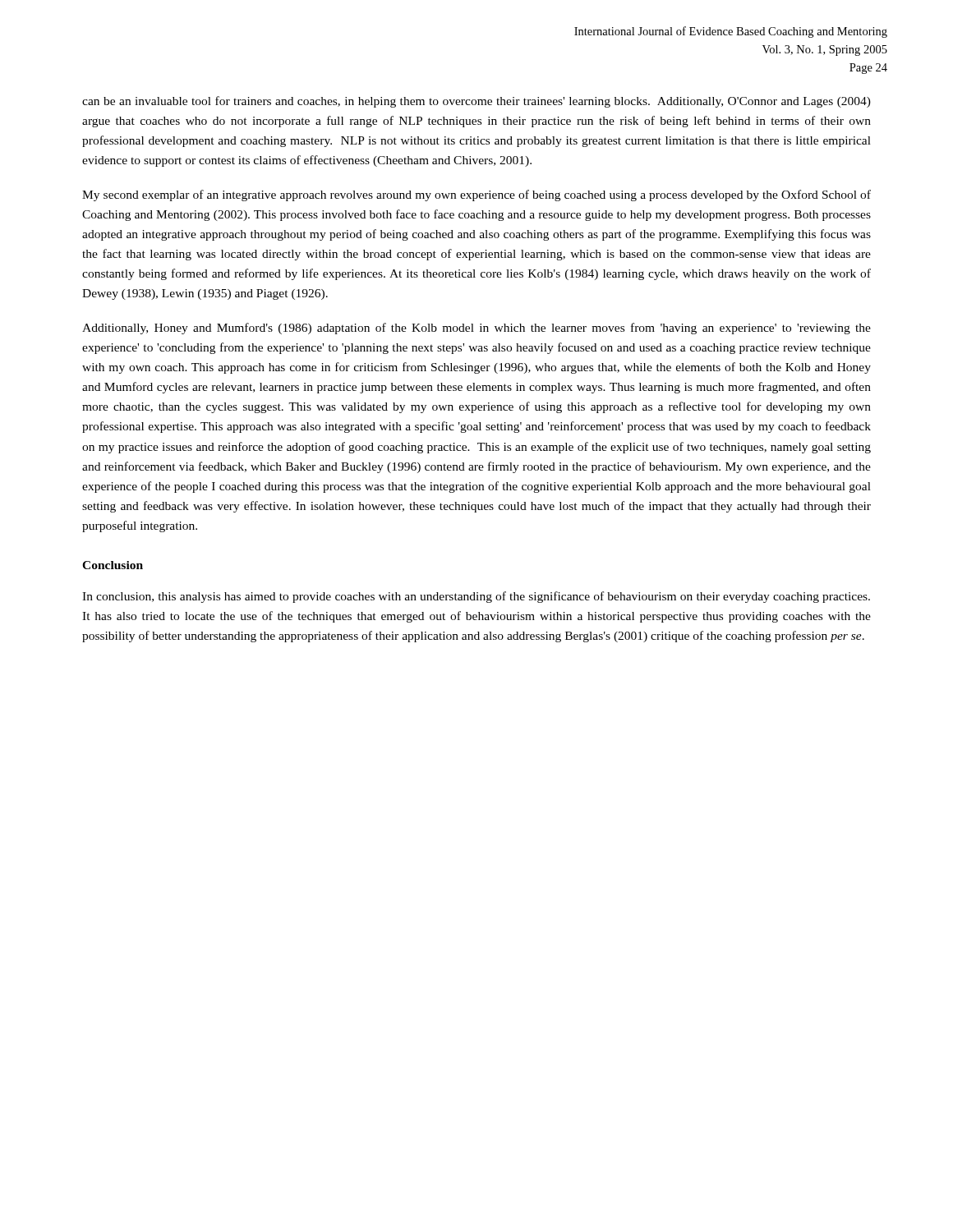Select the text block with the text "In conclusion, this analysis has aimed to"

point(476,616)
